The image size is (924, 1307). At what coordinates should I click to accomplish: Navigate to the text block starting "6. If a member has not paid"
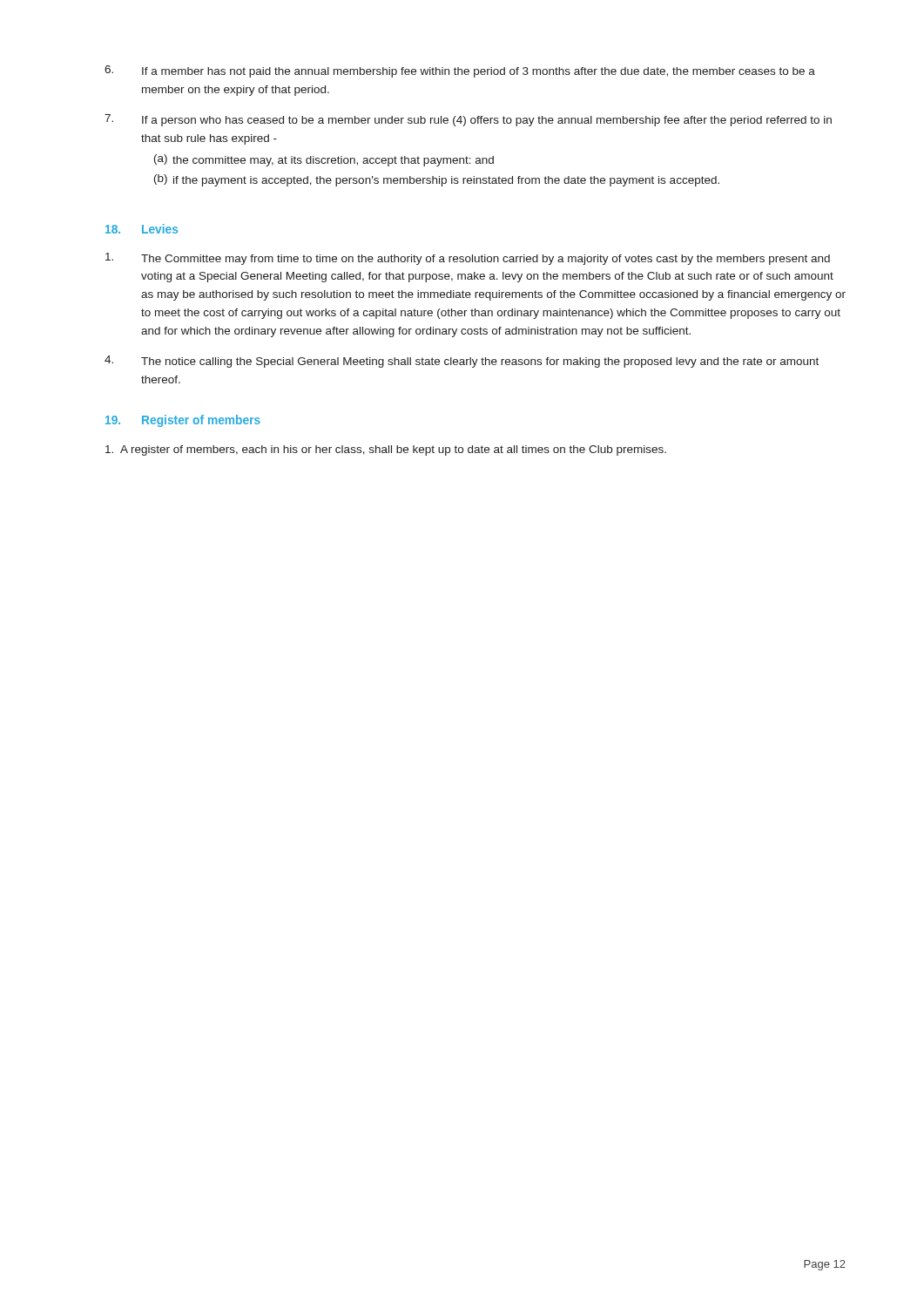[x=475, y=81]
